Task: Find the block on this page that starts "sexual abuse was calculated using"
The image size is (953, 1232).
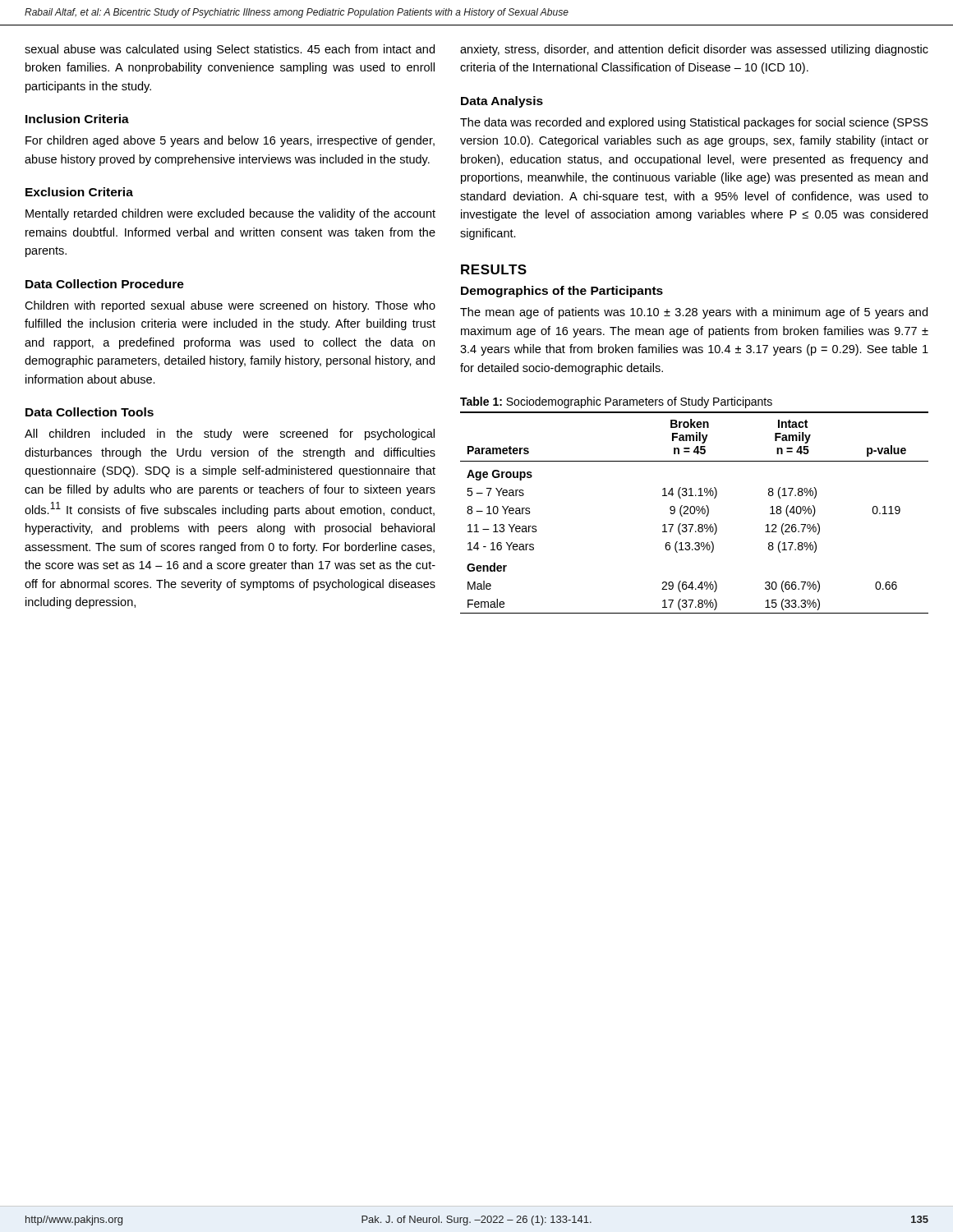Action: click(x=230, y=68)
